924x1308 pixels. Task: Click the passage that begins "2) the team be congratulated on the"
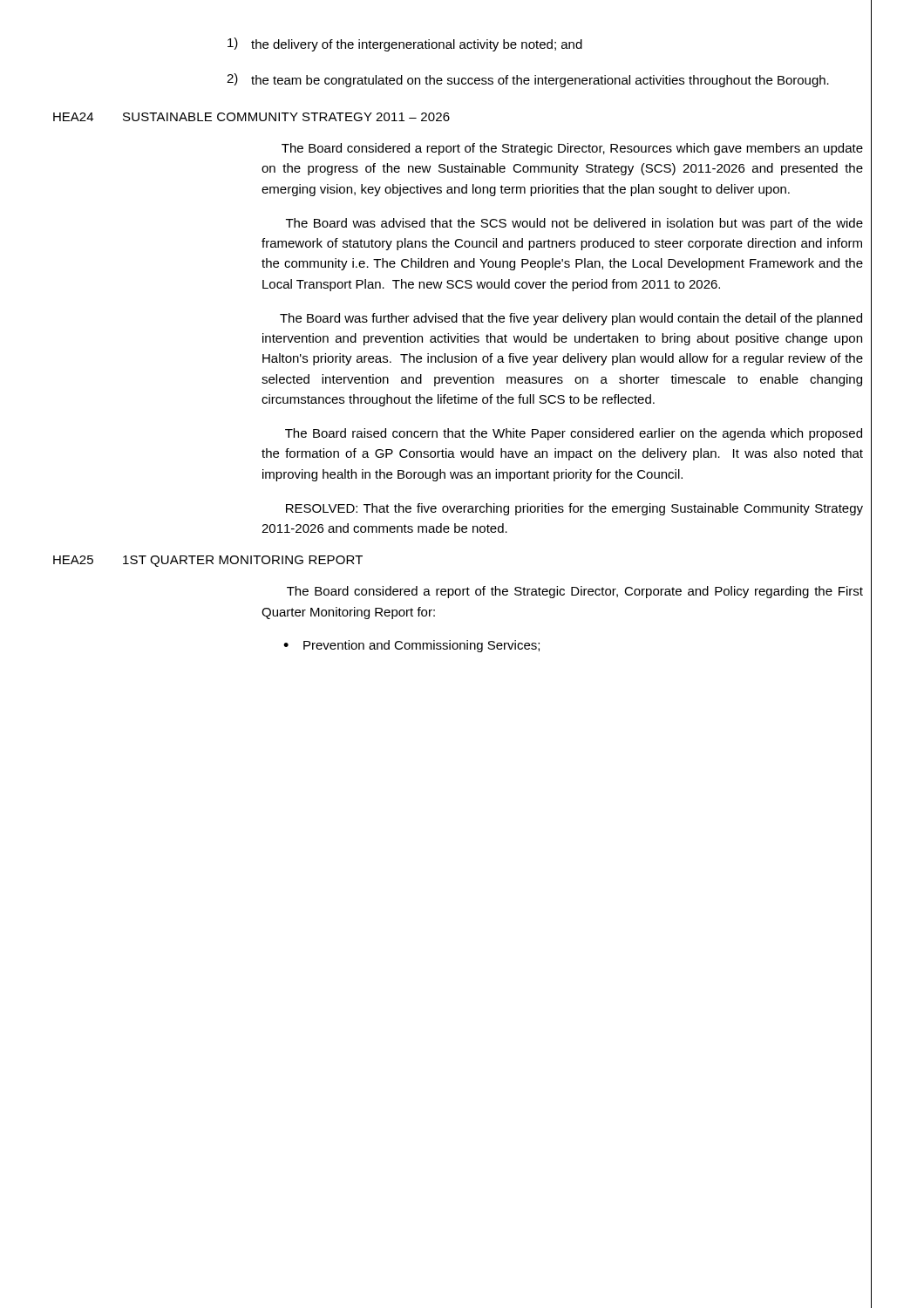pyautogui.click(x=545, y=80)
